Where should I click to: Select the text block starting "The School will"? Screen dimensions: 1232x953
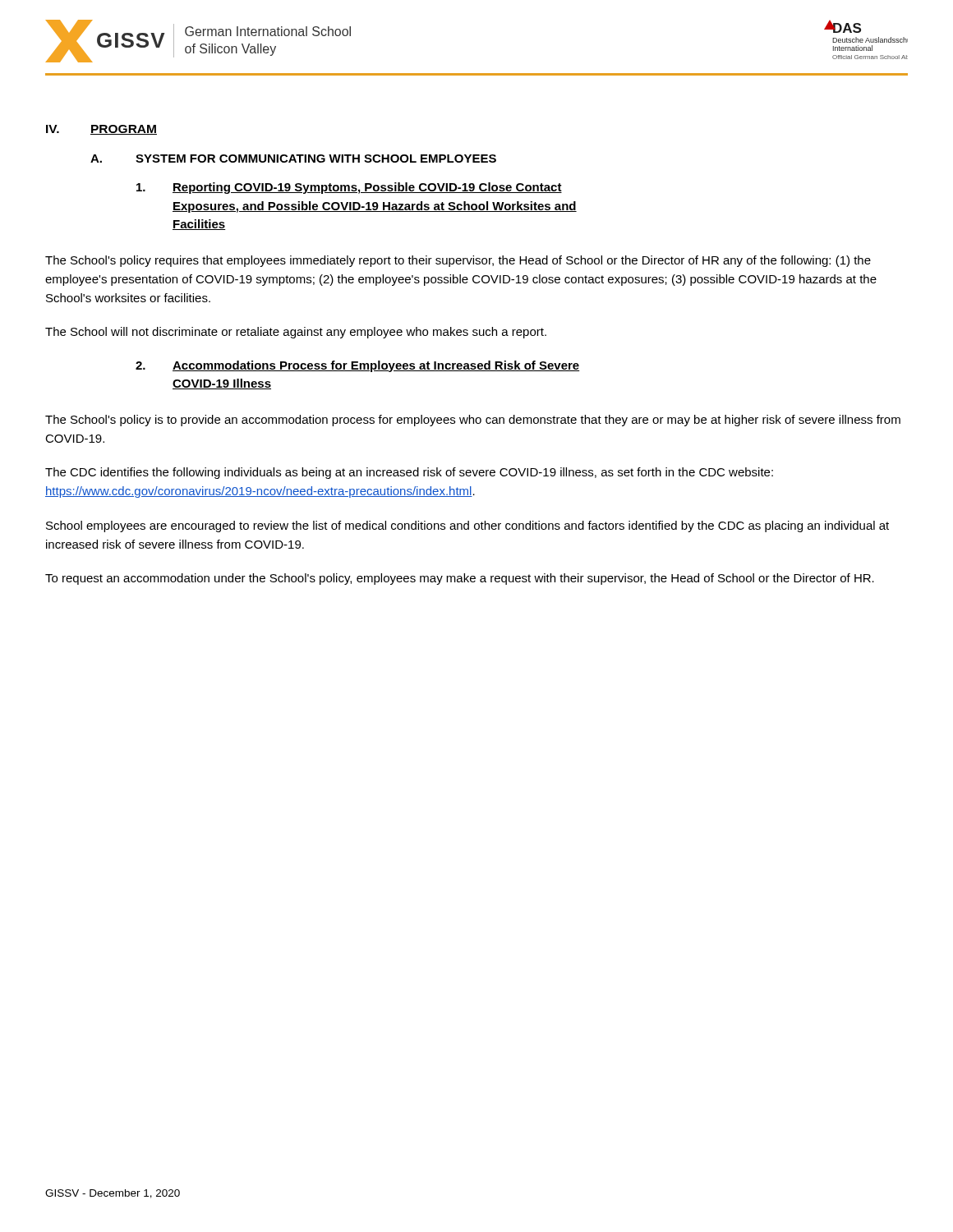[296, 332]
